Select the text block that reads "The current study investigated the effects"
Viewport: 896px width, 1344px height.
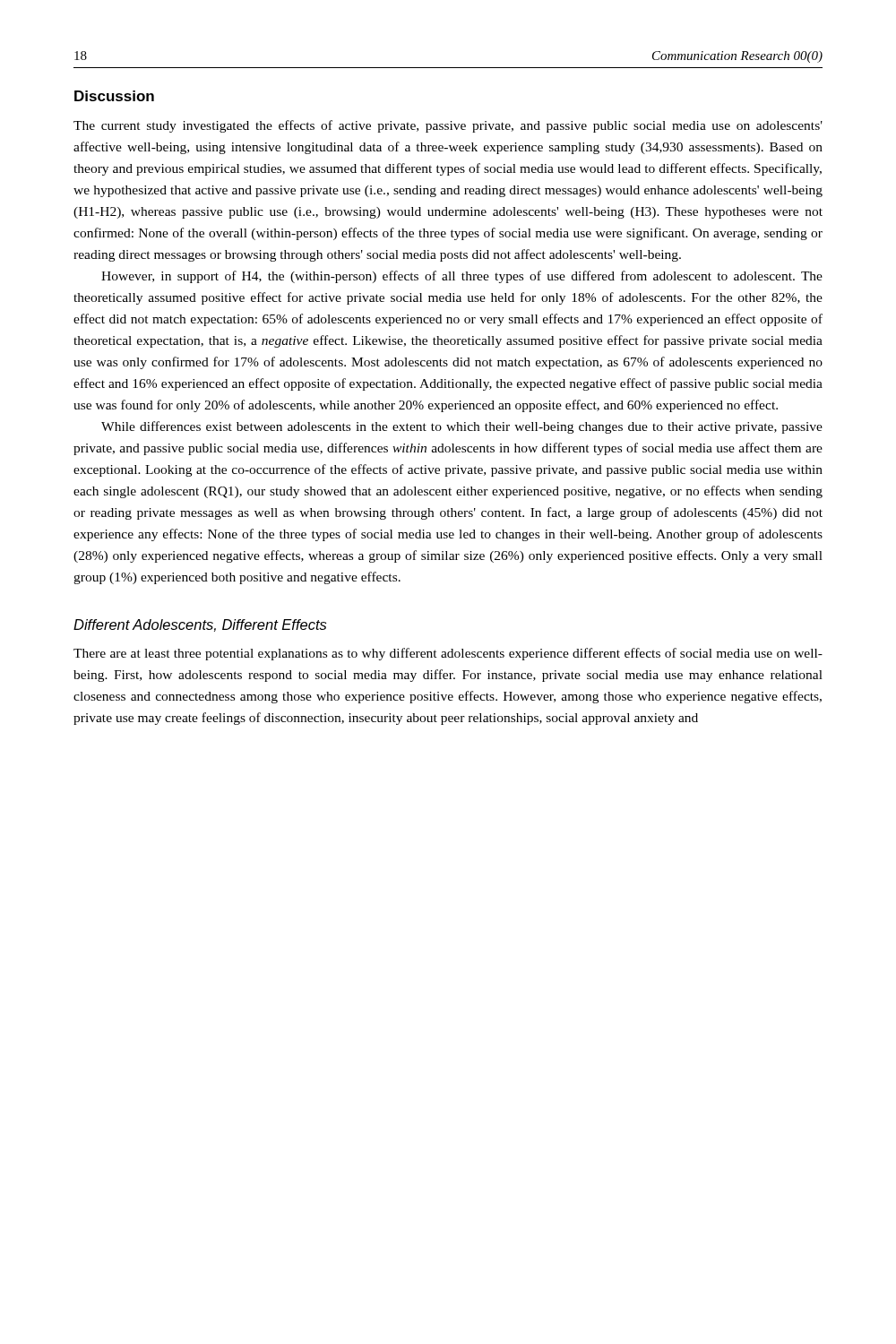448,351
